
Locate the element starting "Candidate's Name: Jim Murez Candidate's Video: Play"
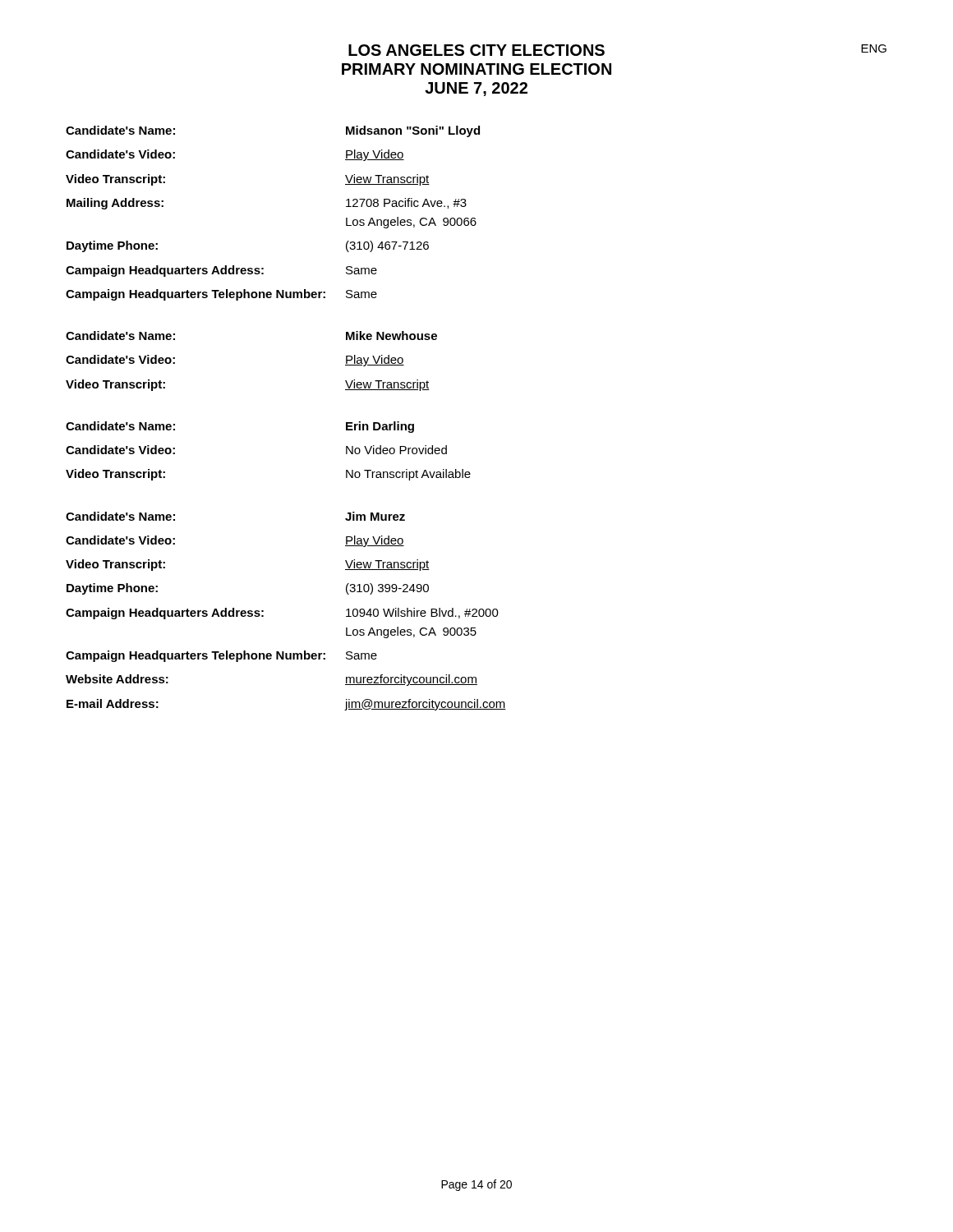pos(476,610)
